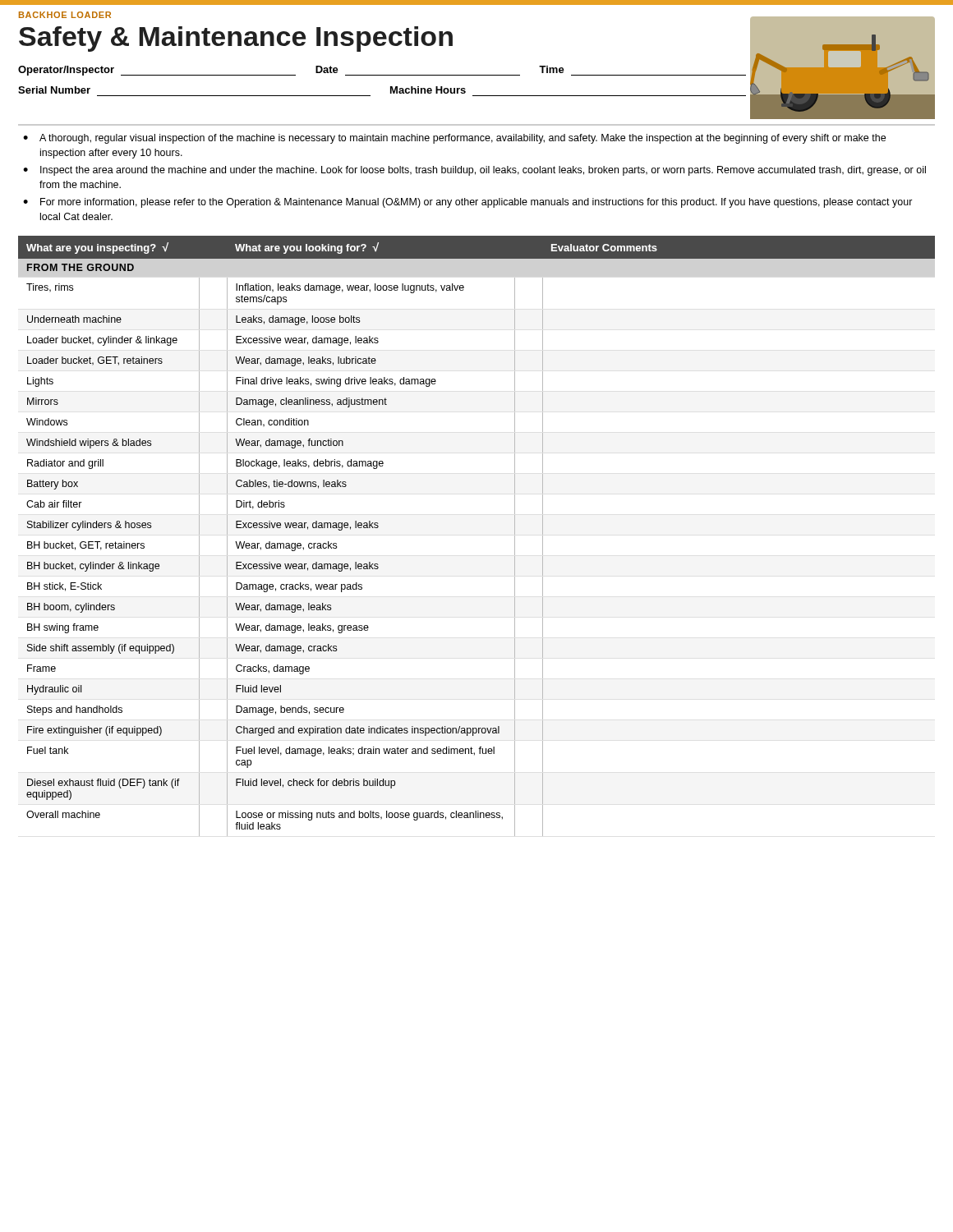Find "Operator/Inspector Date Time" on this page

coord(382,68)
